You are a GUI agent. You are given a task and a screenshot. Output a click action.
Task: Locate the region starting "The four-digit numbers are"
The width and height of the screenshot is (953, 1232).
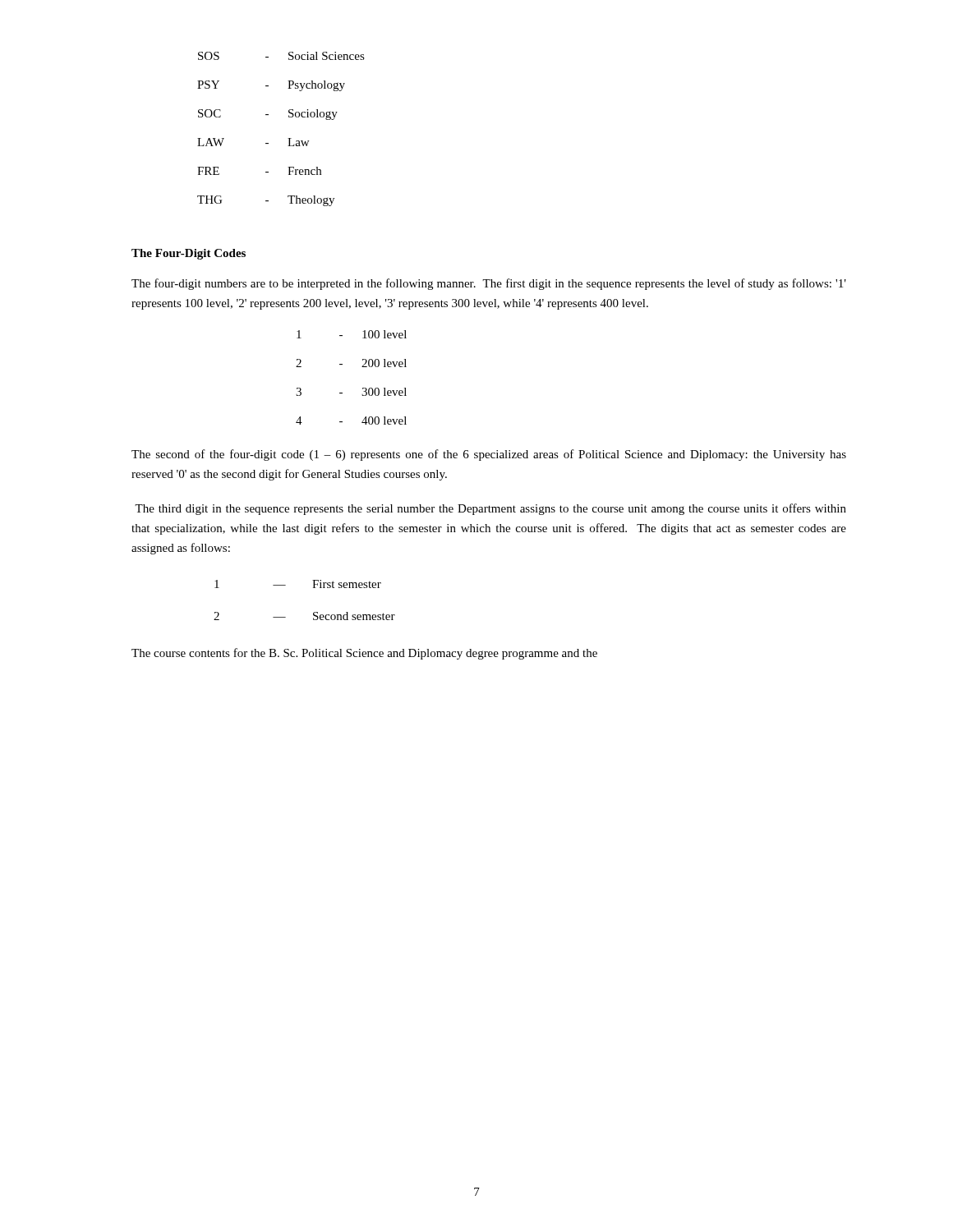[x=489, y=293]
